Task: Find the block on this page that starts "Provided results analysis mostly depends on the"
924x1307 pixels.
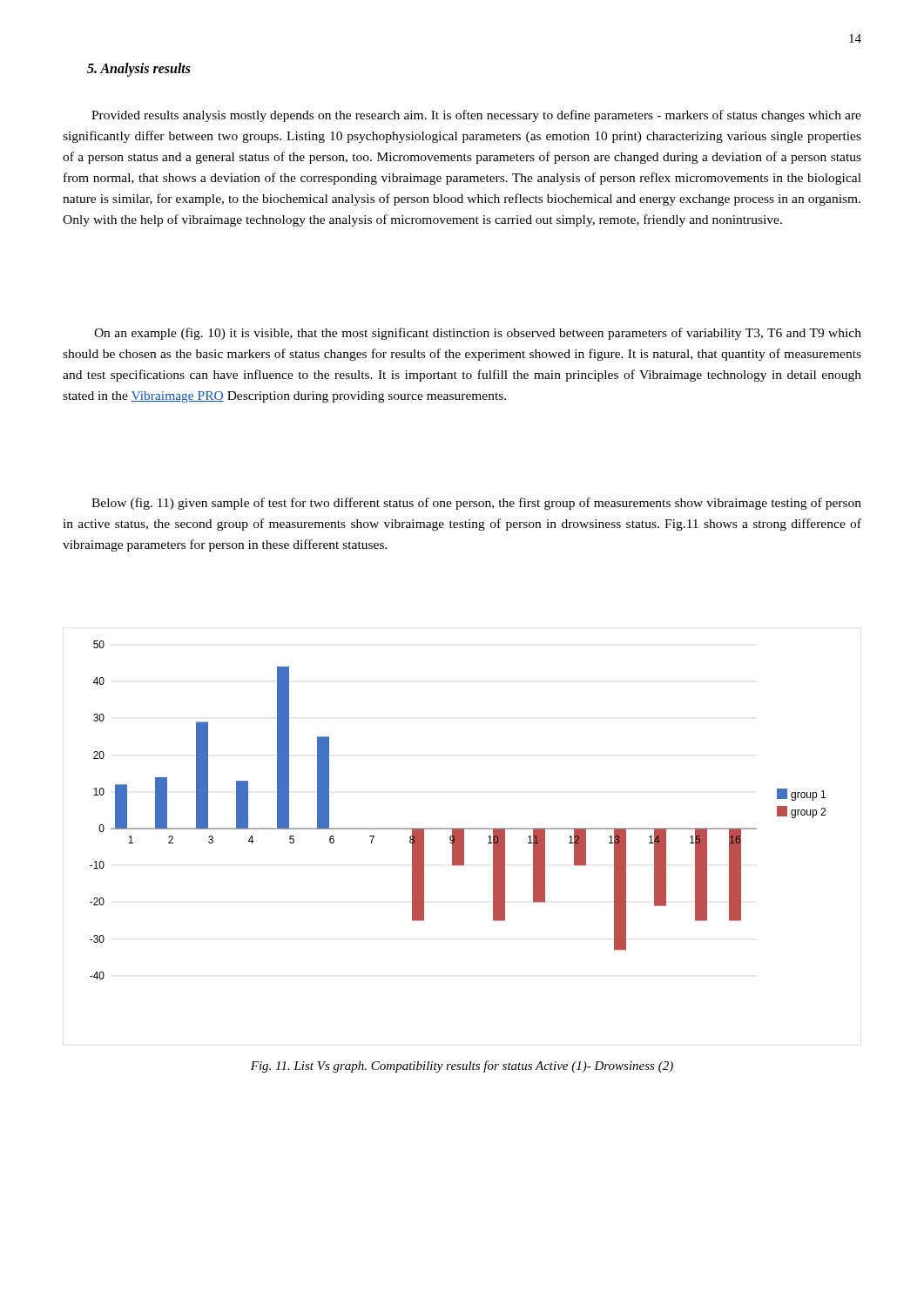Action: point(462,167)
